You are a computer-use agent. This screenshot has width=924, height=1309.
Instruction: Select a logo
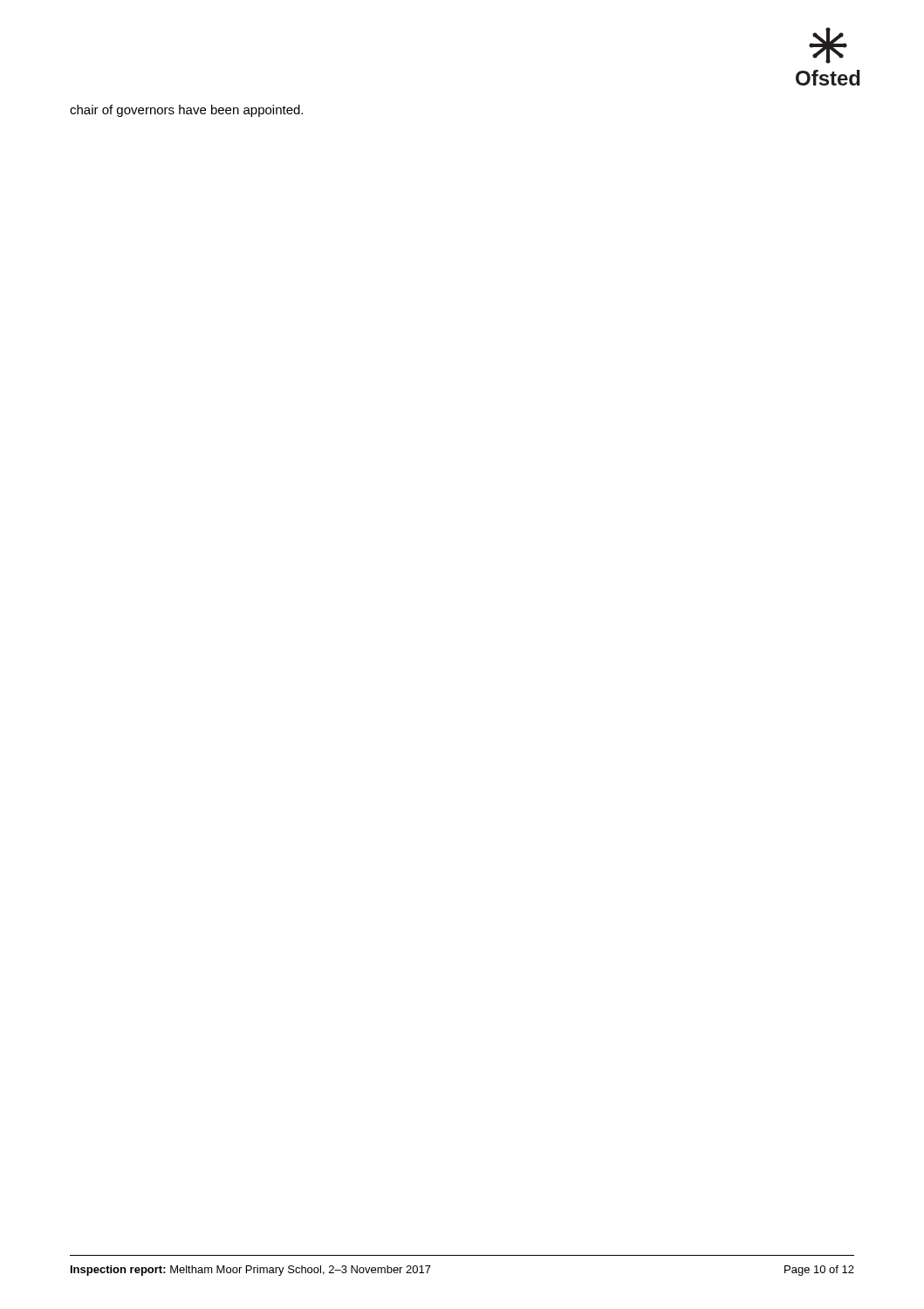pos(828,59)
